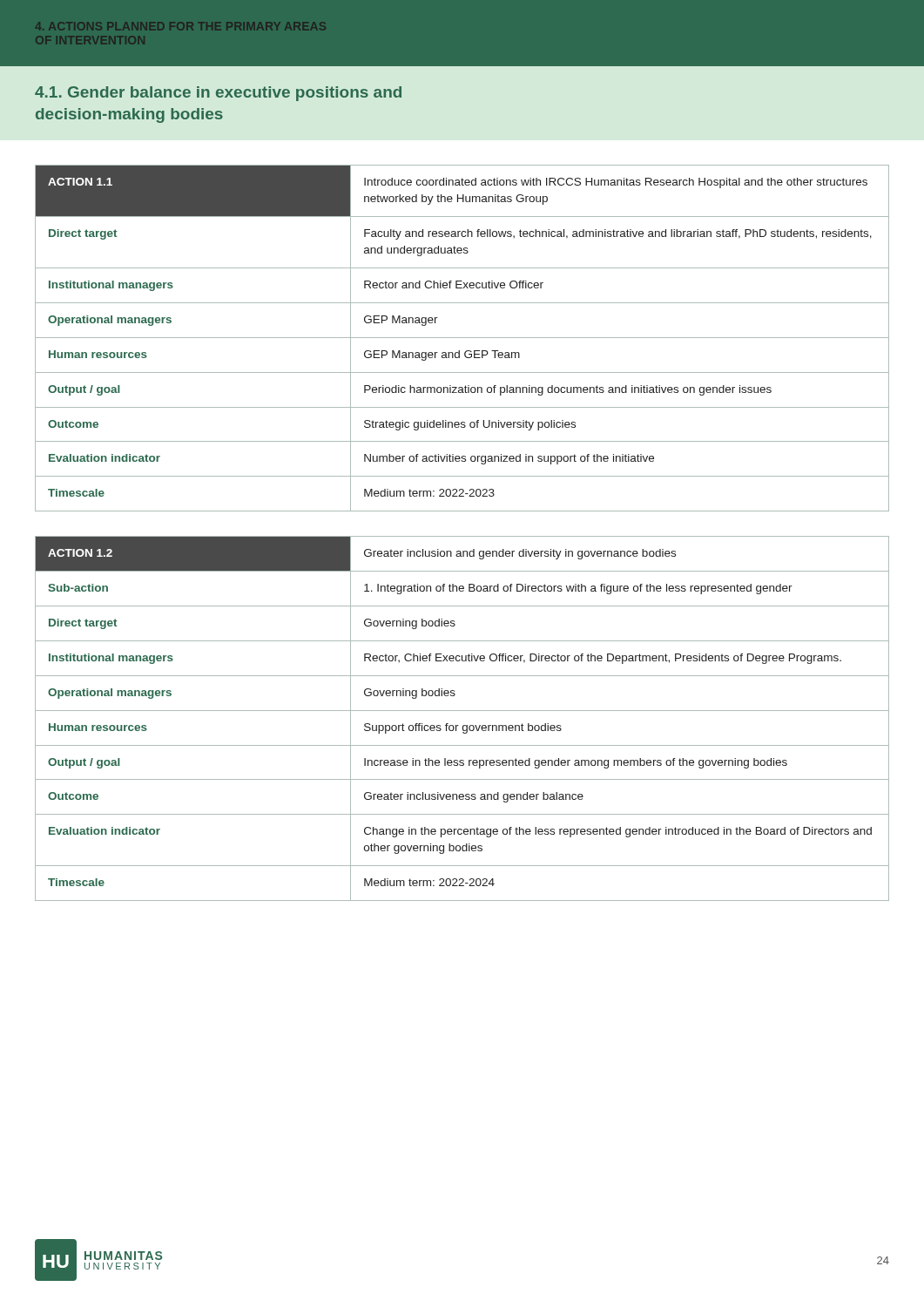Find the table that mentions "Medium term: 2022-2023"
Screen dimensions: 1307x924
click(462, 326)
